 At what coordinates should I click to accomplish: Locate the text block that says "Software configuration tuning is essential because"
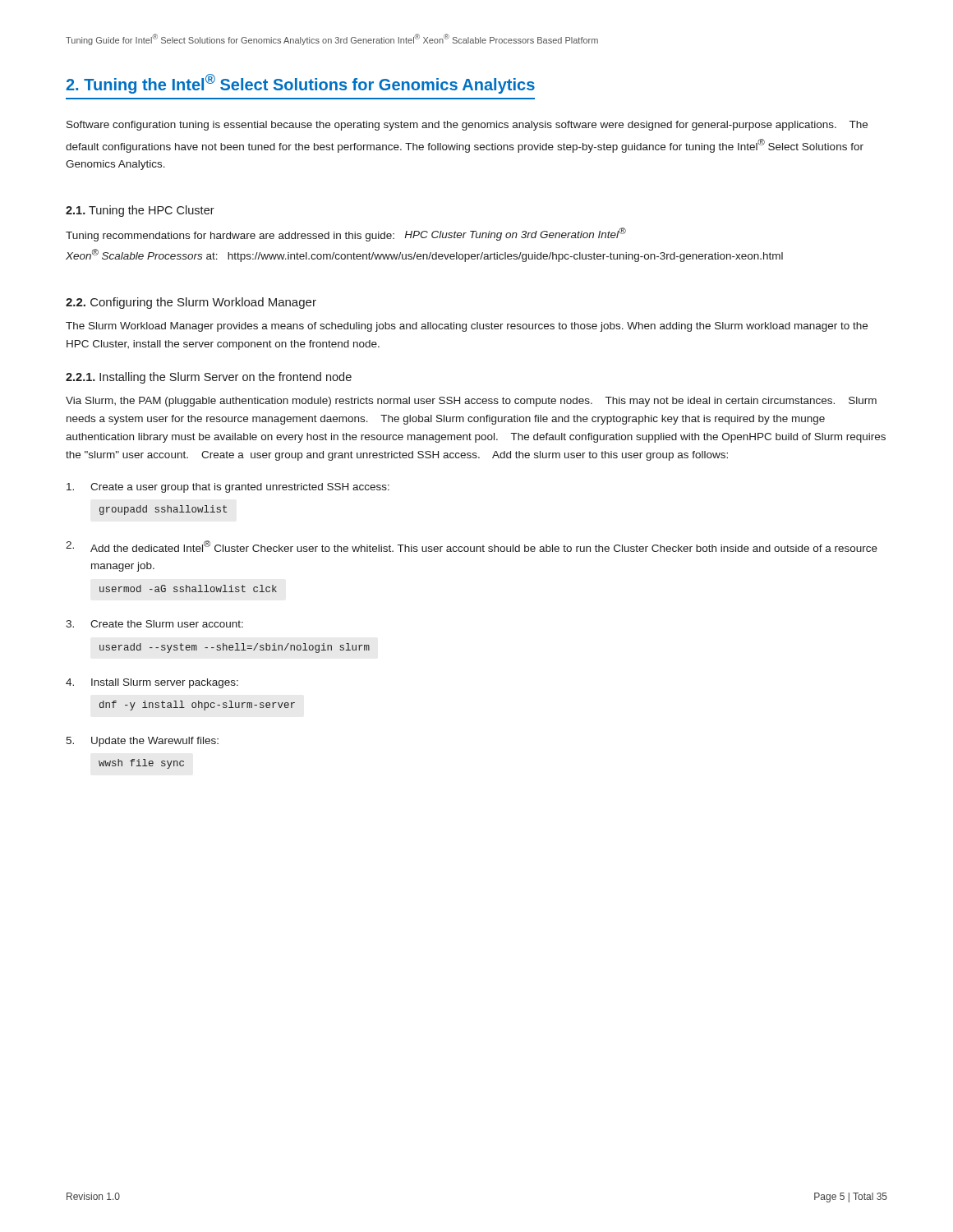pos(467,144)
